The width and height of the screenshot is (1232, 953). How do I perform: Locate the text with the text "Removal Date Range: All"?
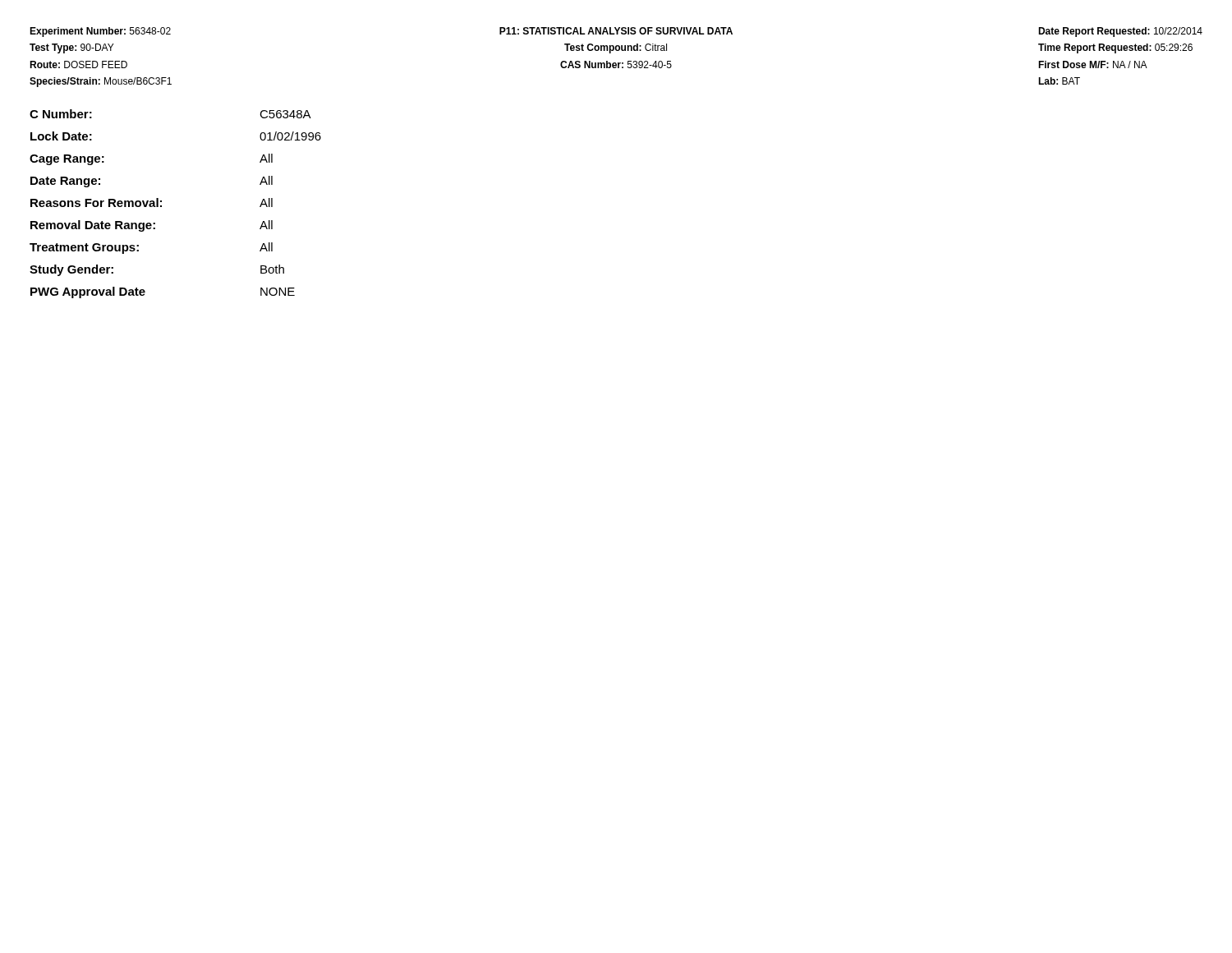pos(151,225)
